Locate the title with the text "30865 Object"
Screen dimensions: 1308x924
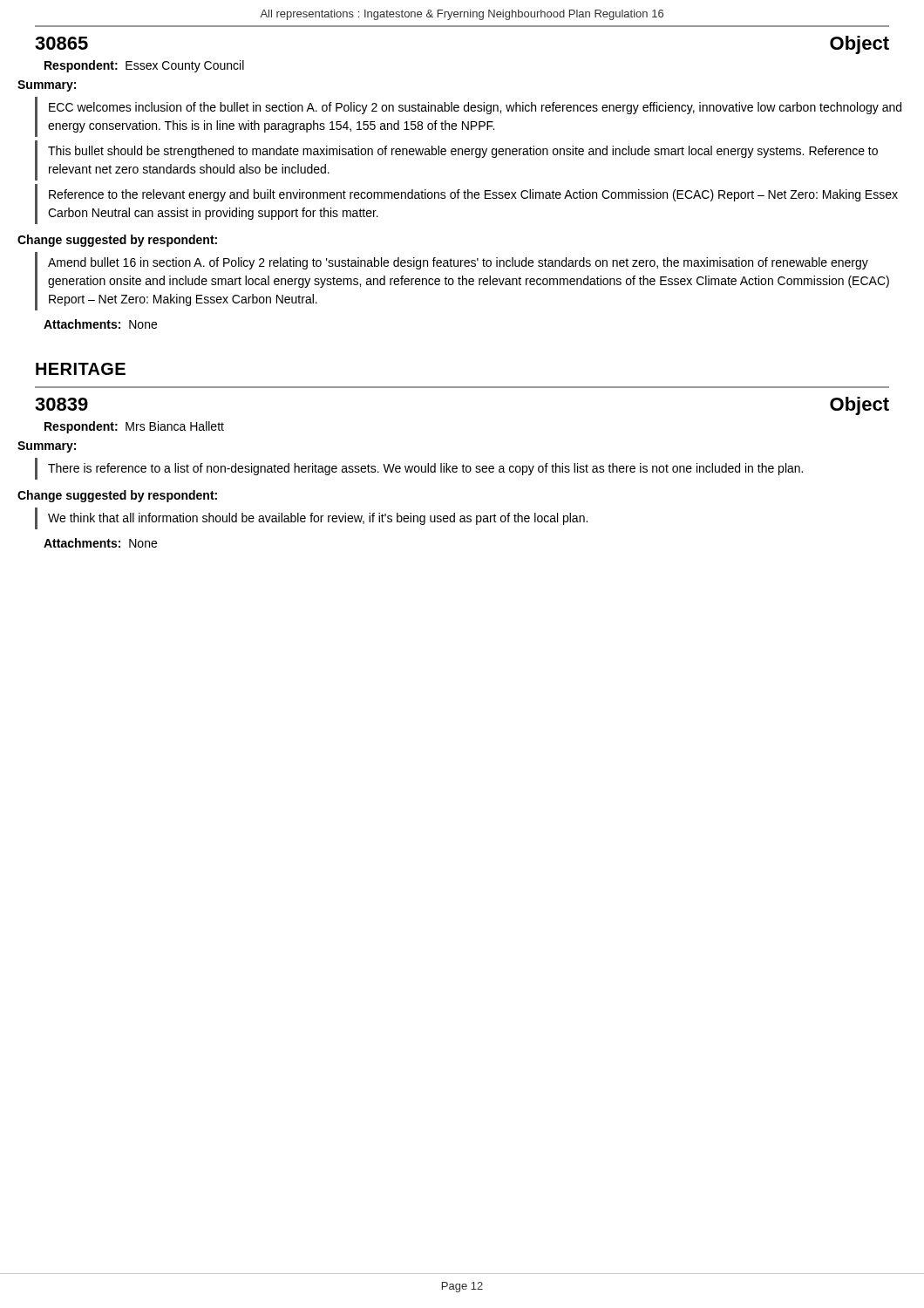61,44
